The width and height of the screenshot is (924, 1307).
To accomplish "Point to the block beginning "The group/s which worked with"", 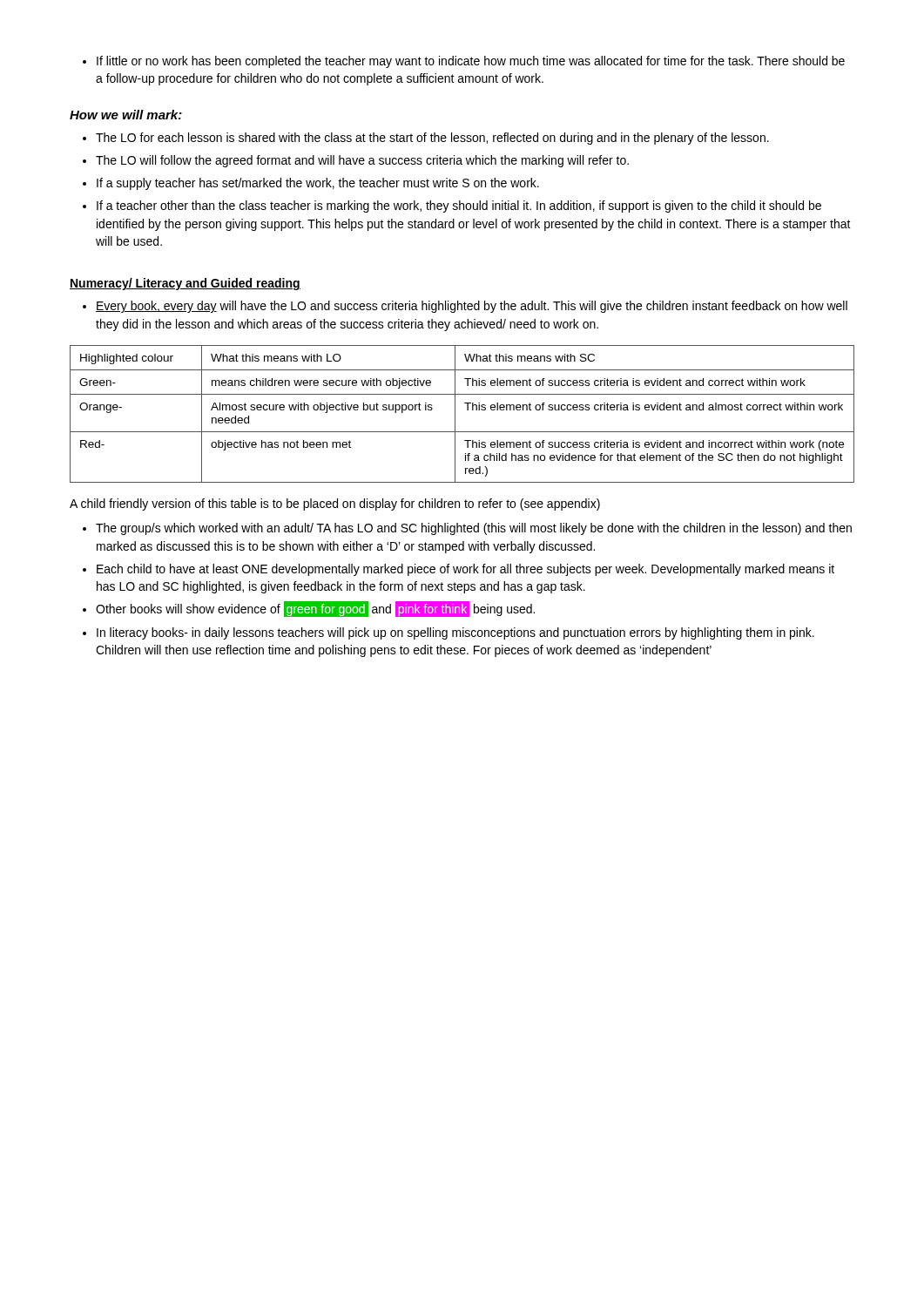I will 462,537.
